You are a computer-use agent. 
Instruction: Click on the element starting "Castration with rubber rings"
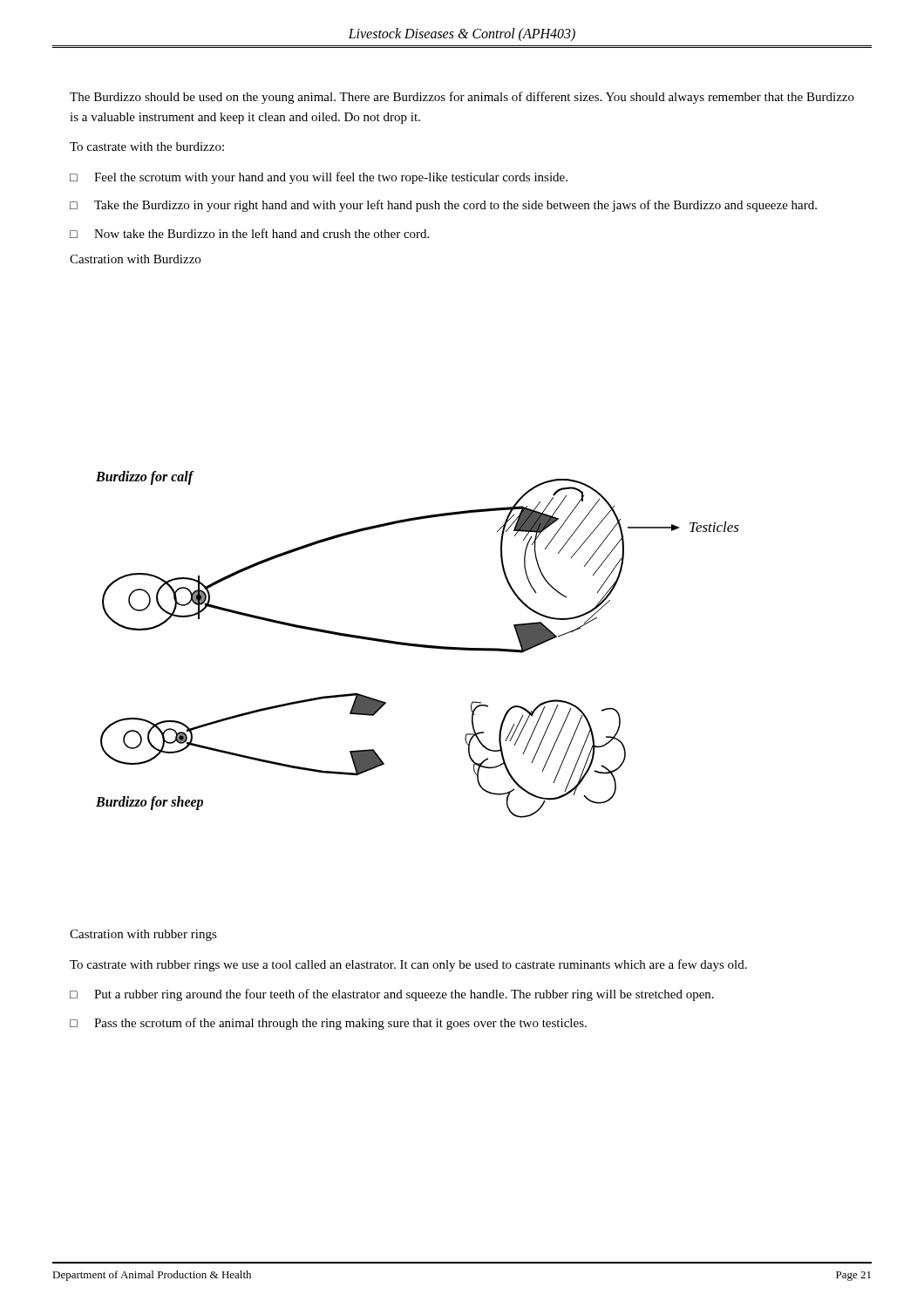[143, 934]
